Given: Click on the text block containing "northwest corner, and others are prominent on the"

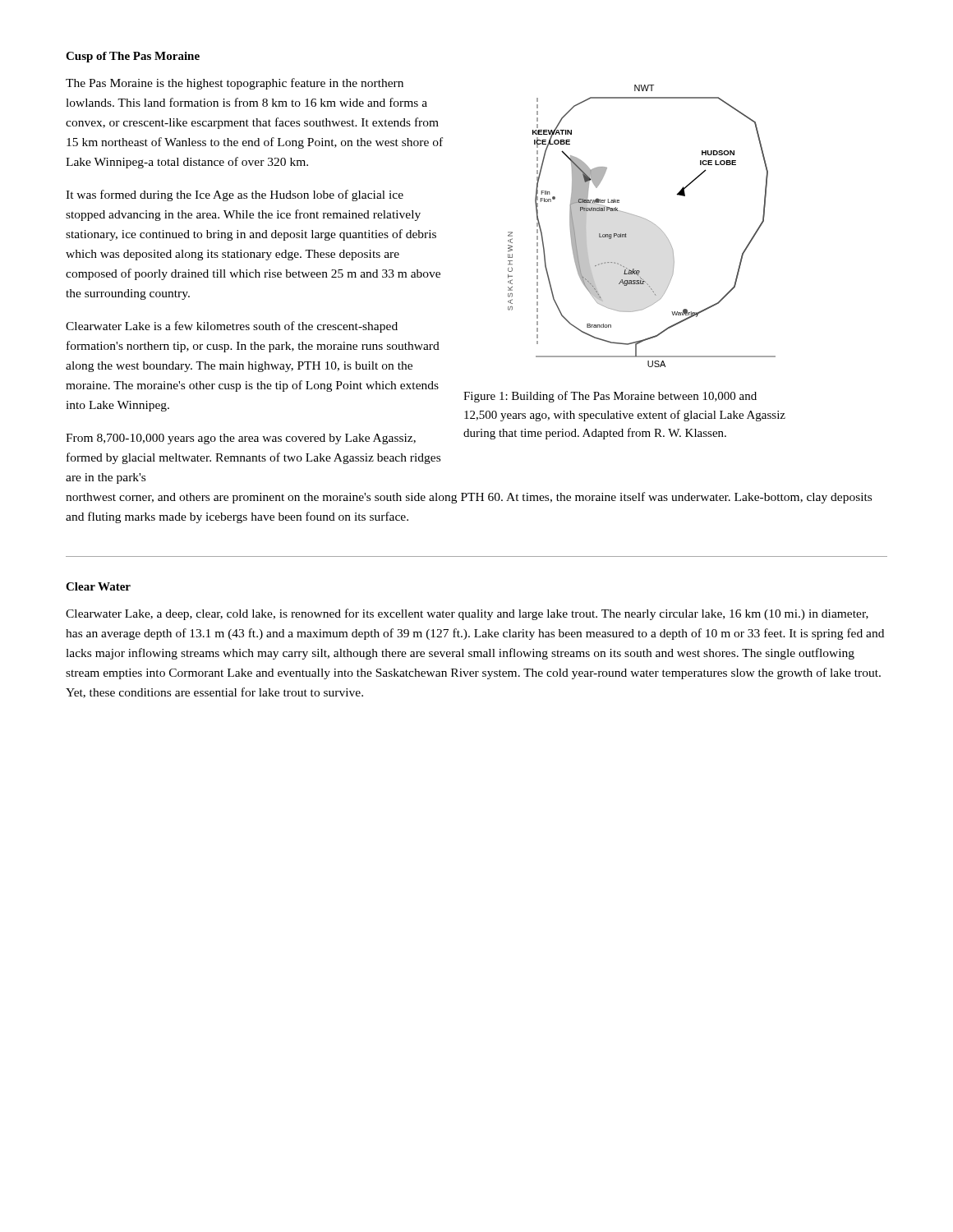Looking at the screenshot, I should click(x=469, y=507).
